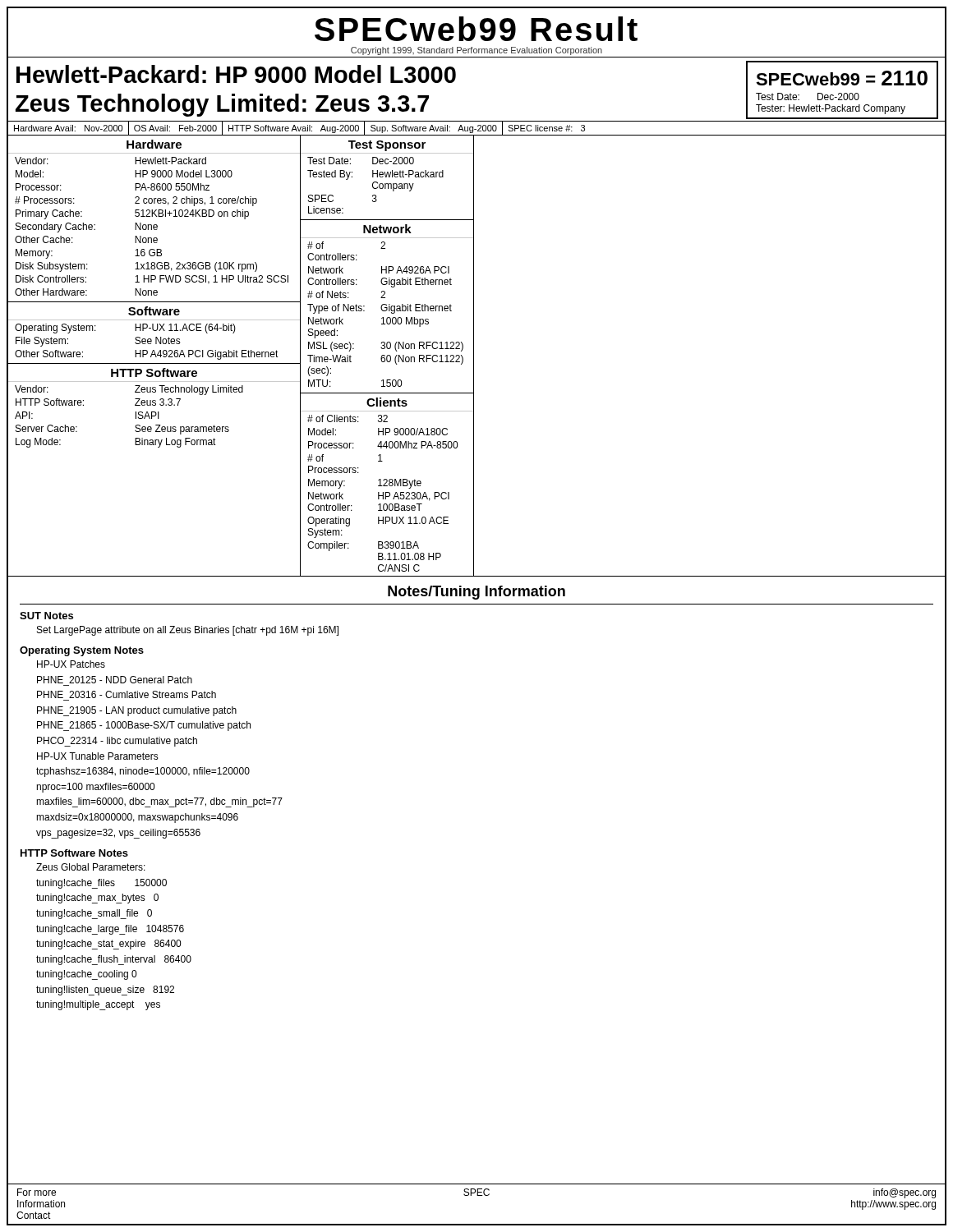Navigate to the region starting "nproc=100 maxfiles=60000"
The image size is (953, 1232).
(x=96, y=787)
